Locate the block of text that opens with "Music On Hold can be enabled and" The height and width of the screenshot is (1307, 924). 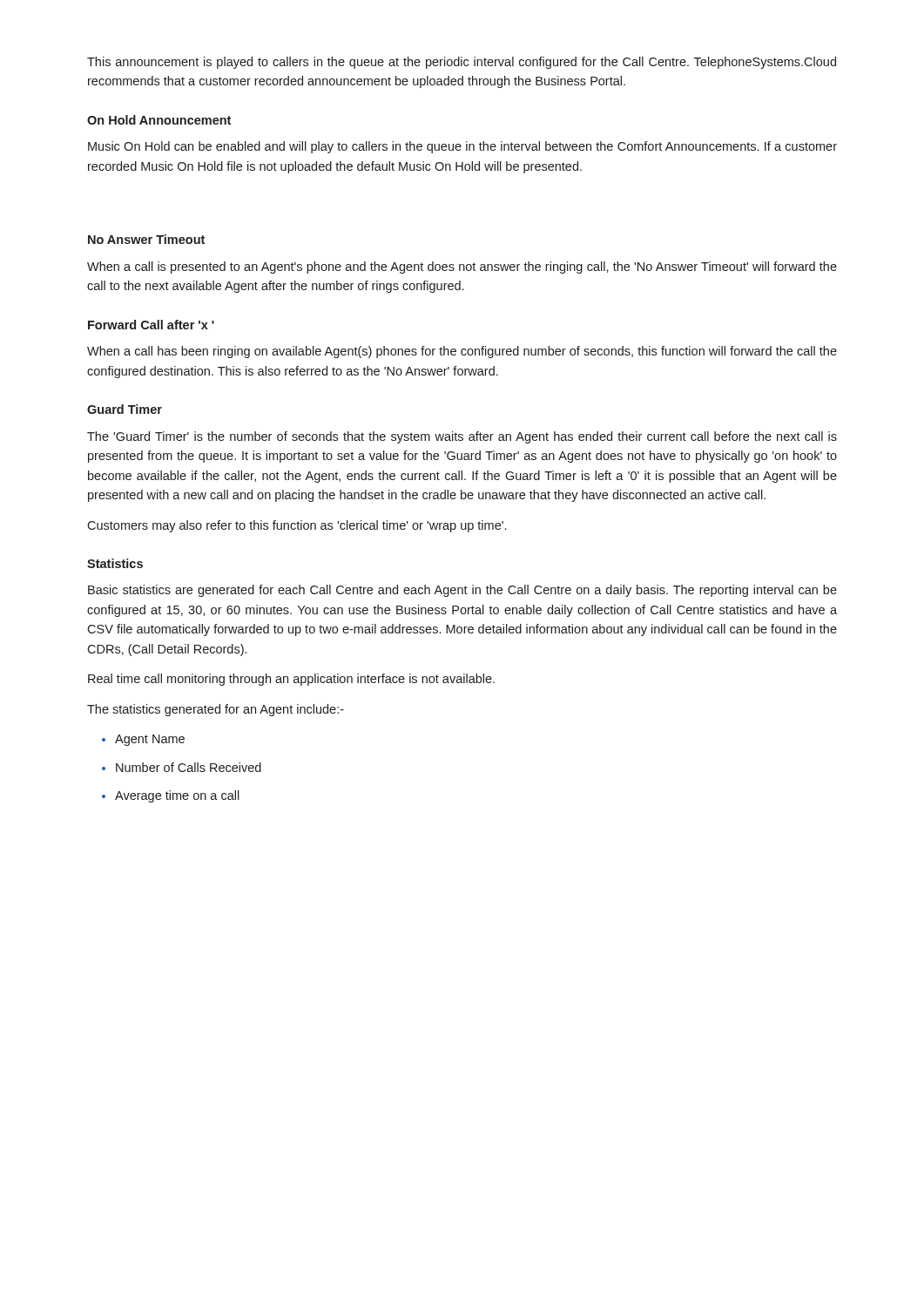pos(462,157)
